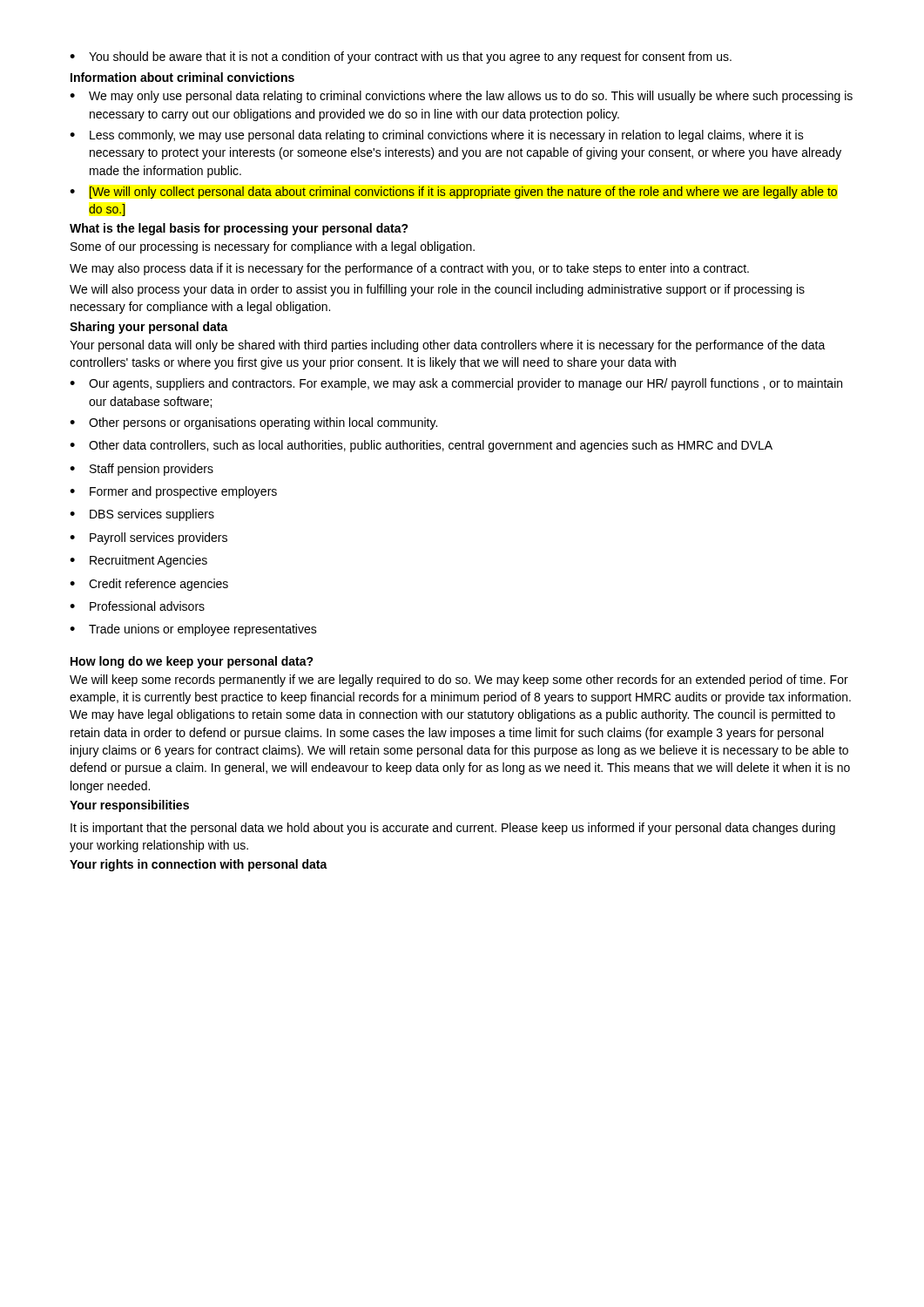Locate the block of text that opens with "We may also process data if"
The width and height of the screenshot is (924, 1307).
coord(462,268)
